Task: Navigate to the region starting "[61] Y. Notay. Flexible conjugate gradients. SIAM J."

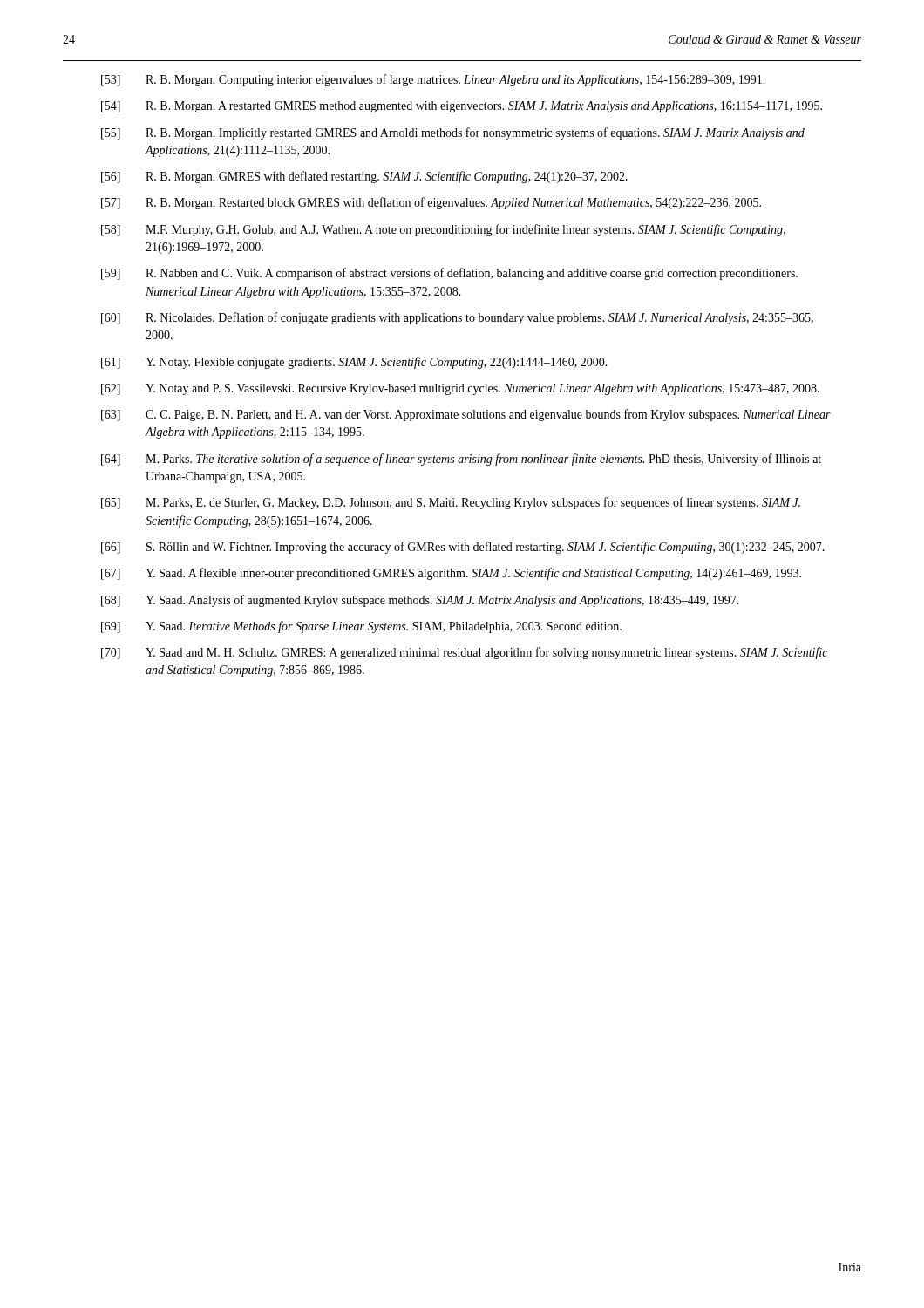Action: [466, 363]
